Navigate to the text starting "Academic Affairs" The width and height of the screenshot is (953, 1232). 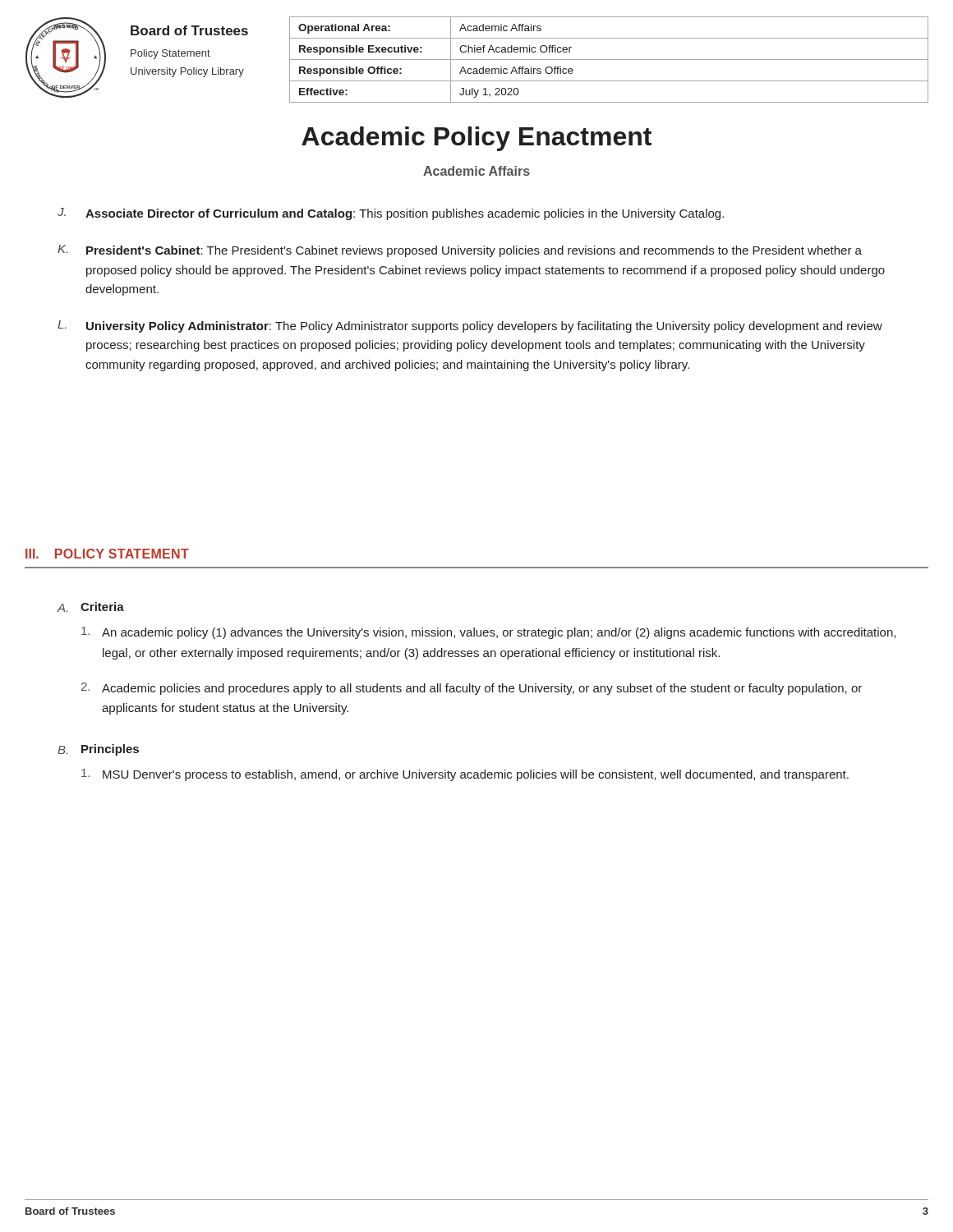[x=476, y=171]
